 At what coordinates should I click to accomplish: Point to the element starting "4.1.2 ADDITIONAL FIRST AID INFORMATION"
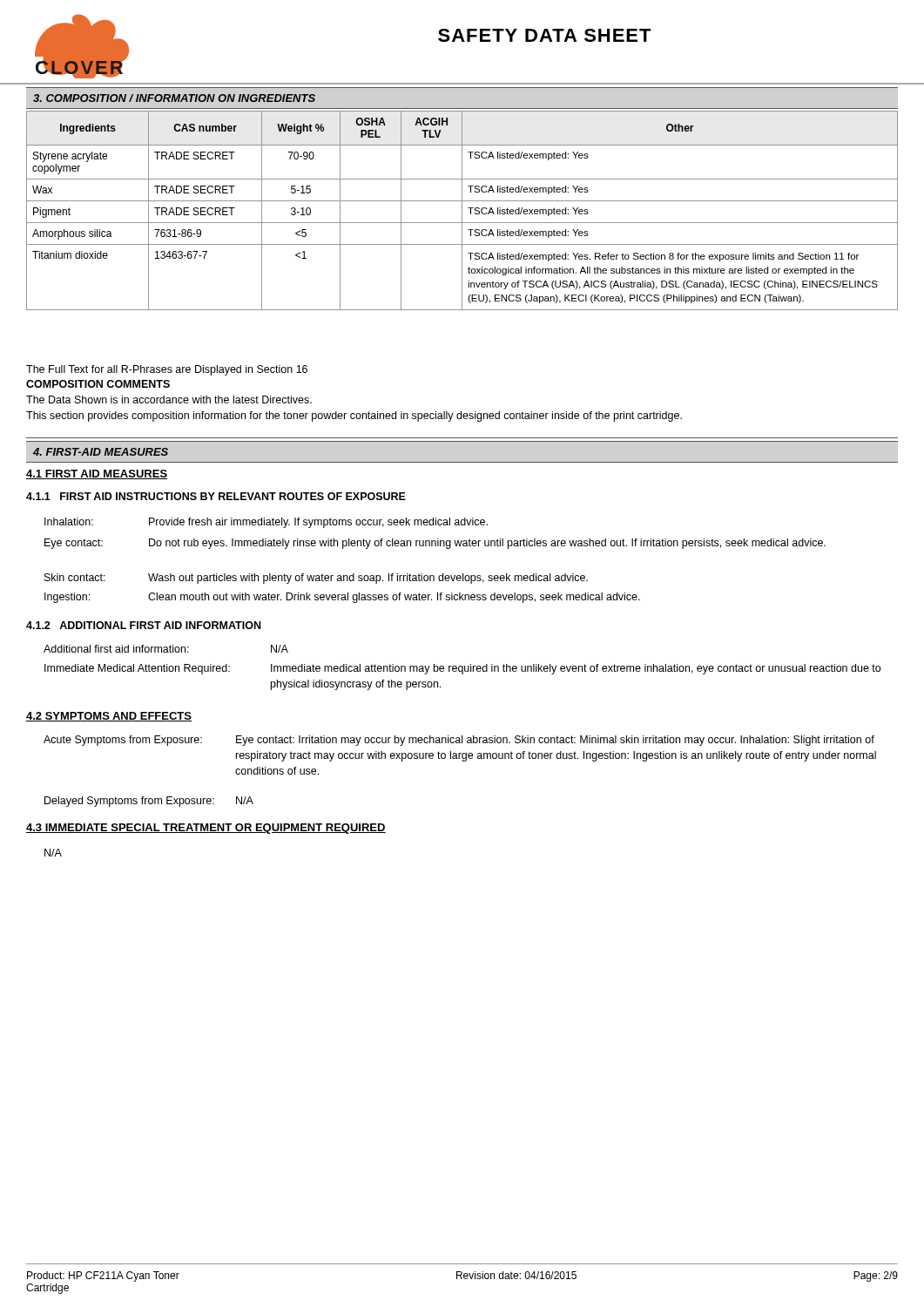click(x=144, y=626)
